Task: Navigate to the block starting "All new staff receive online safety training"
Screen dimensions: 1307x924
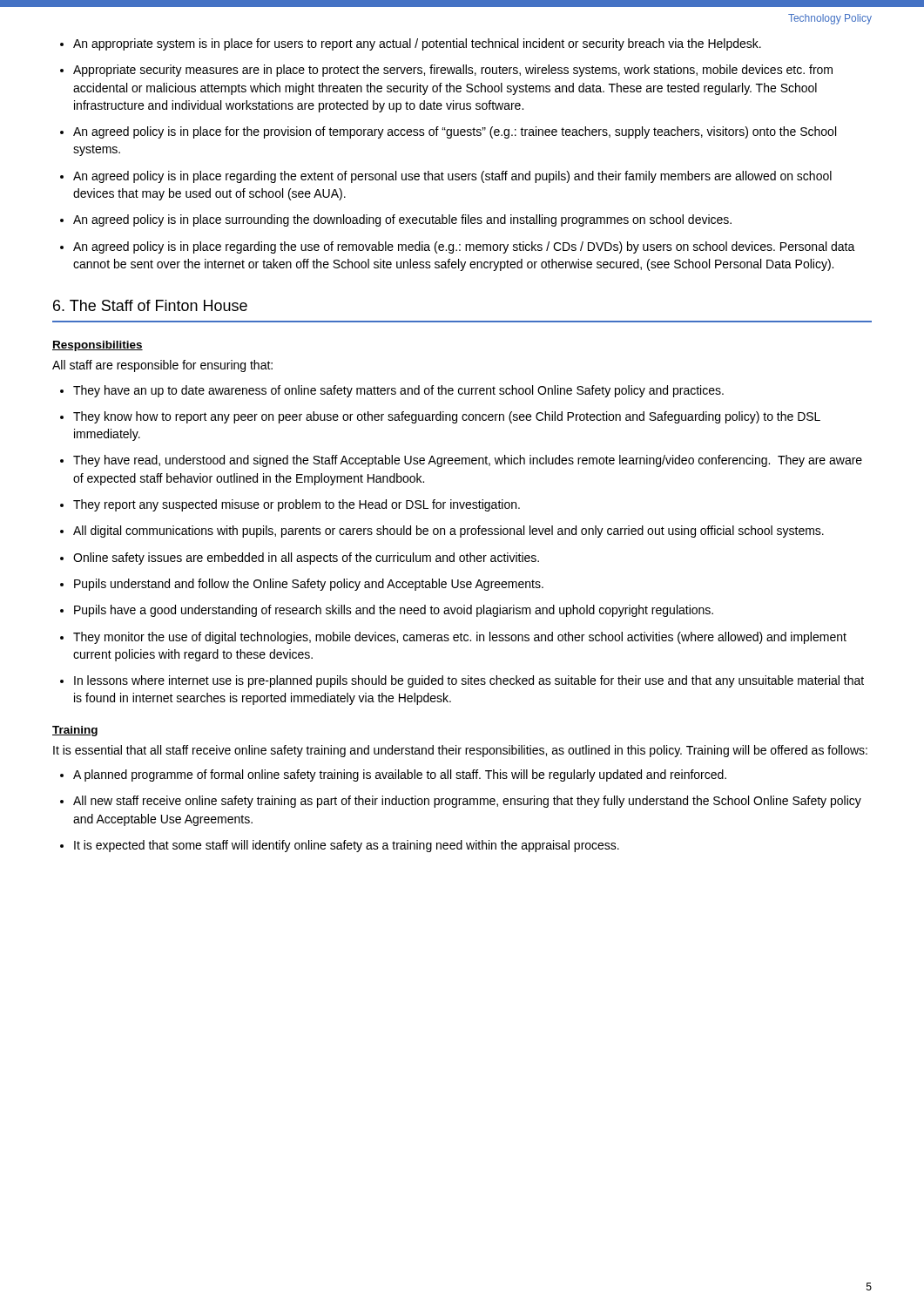Action: pyautogui.click(x=472, y=810)
